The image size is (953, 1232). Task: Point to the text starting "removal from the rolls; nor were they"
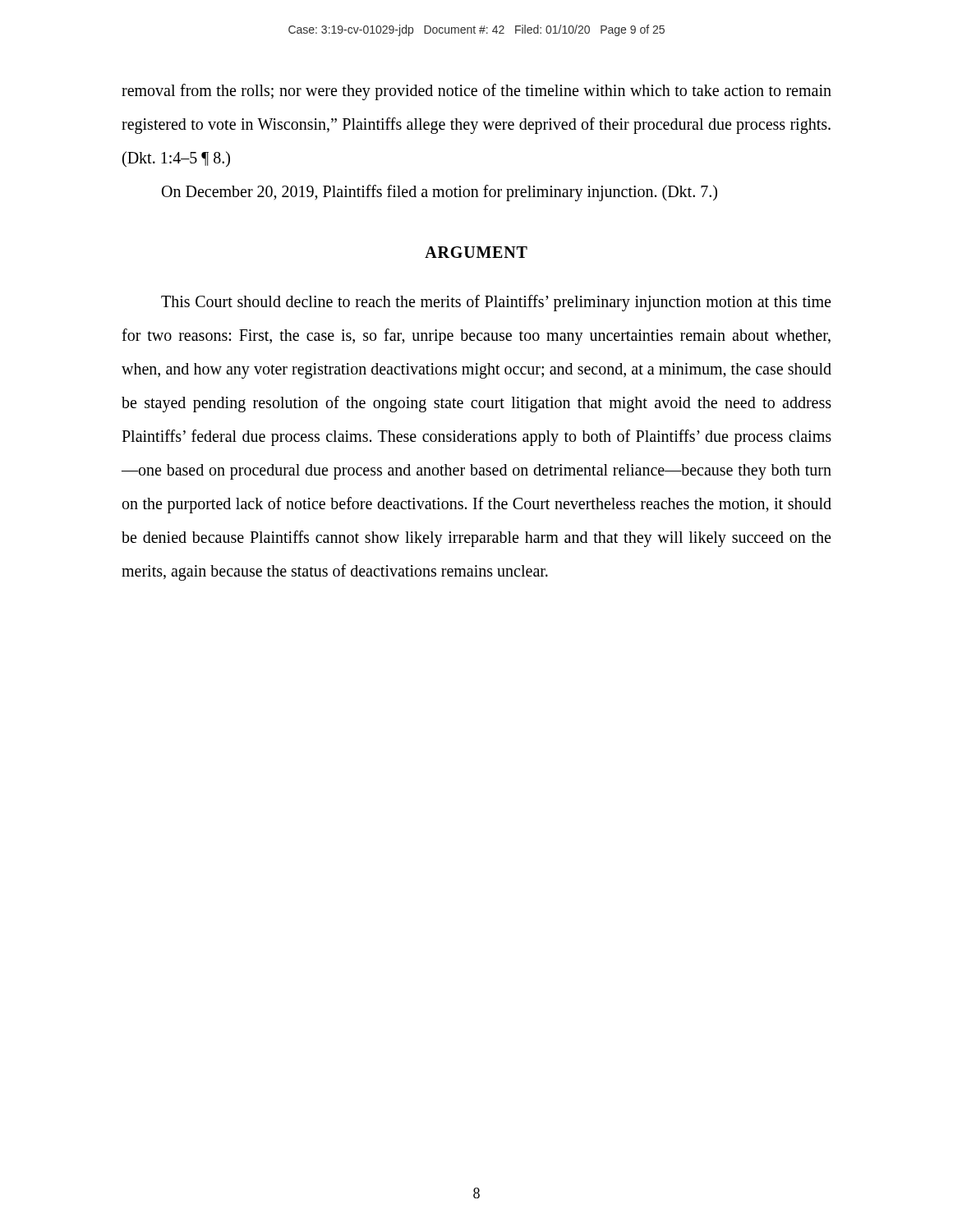pyautogui.click(x=476, y=124)
